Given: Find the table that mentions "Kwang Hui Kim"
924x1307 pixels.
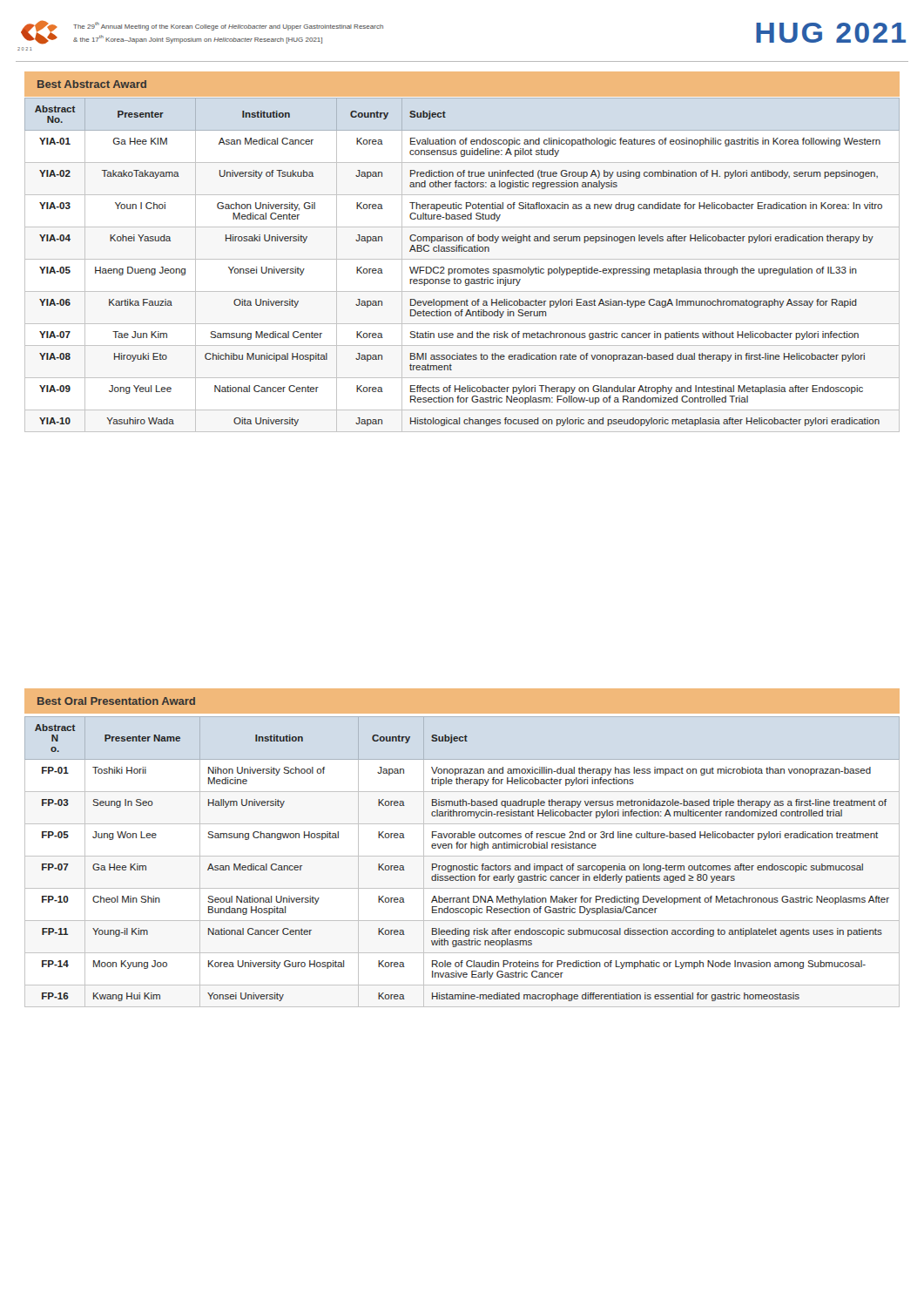Looking at the screenshot, I should pyautogui.click(x=462, y=862).
